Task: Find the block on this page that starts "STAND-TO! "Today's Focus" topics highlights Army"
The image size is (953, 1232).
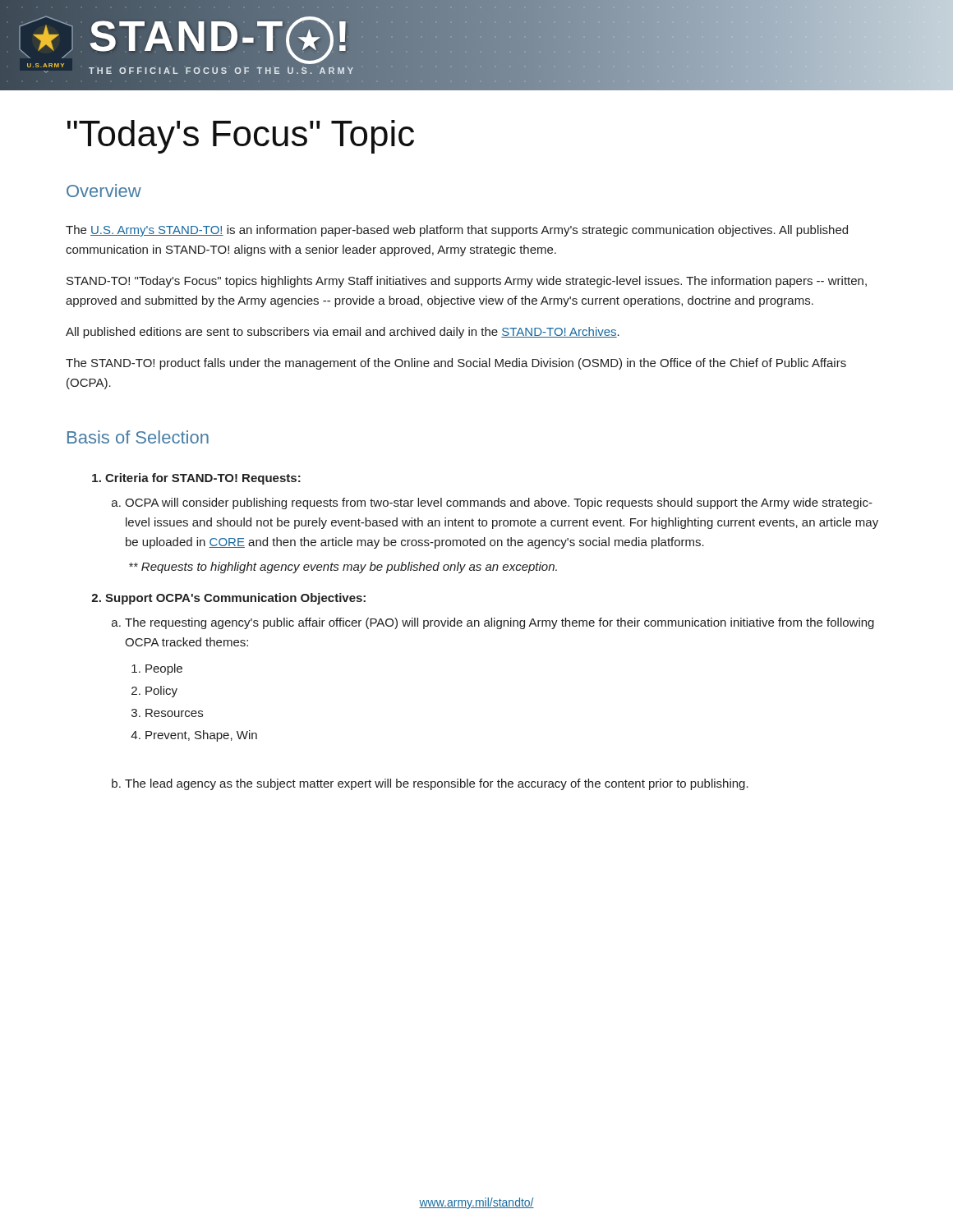Action: 467,290
